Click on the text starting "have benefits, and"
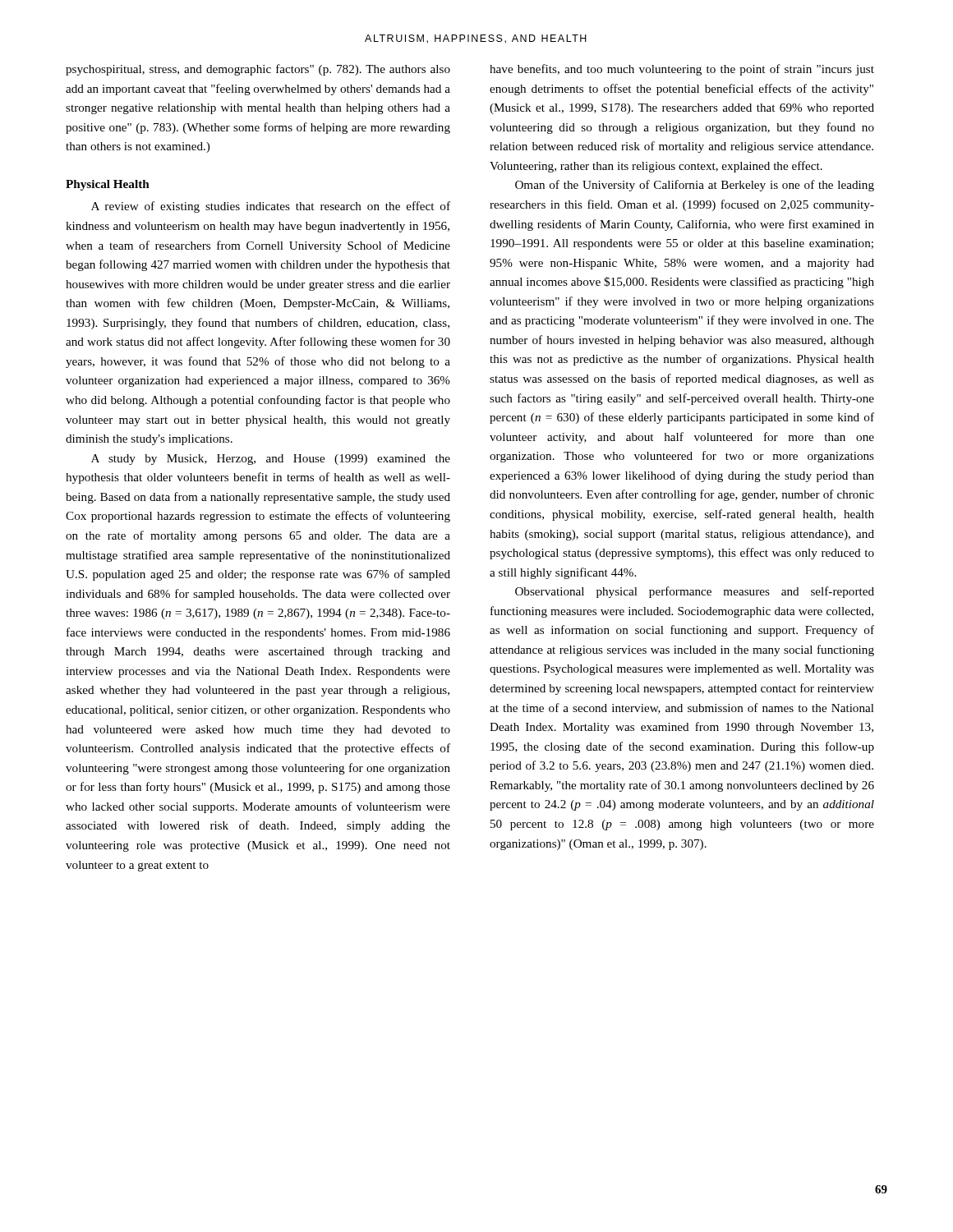Screen dimensions: 1232x953 682,117
